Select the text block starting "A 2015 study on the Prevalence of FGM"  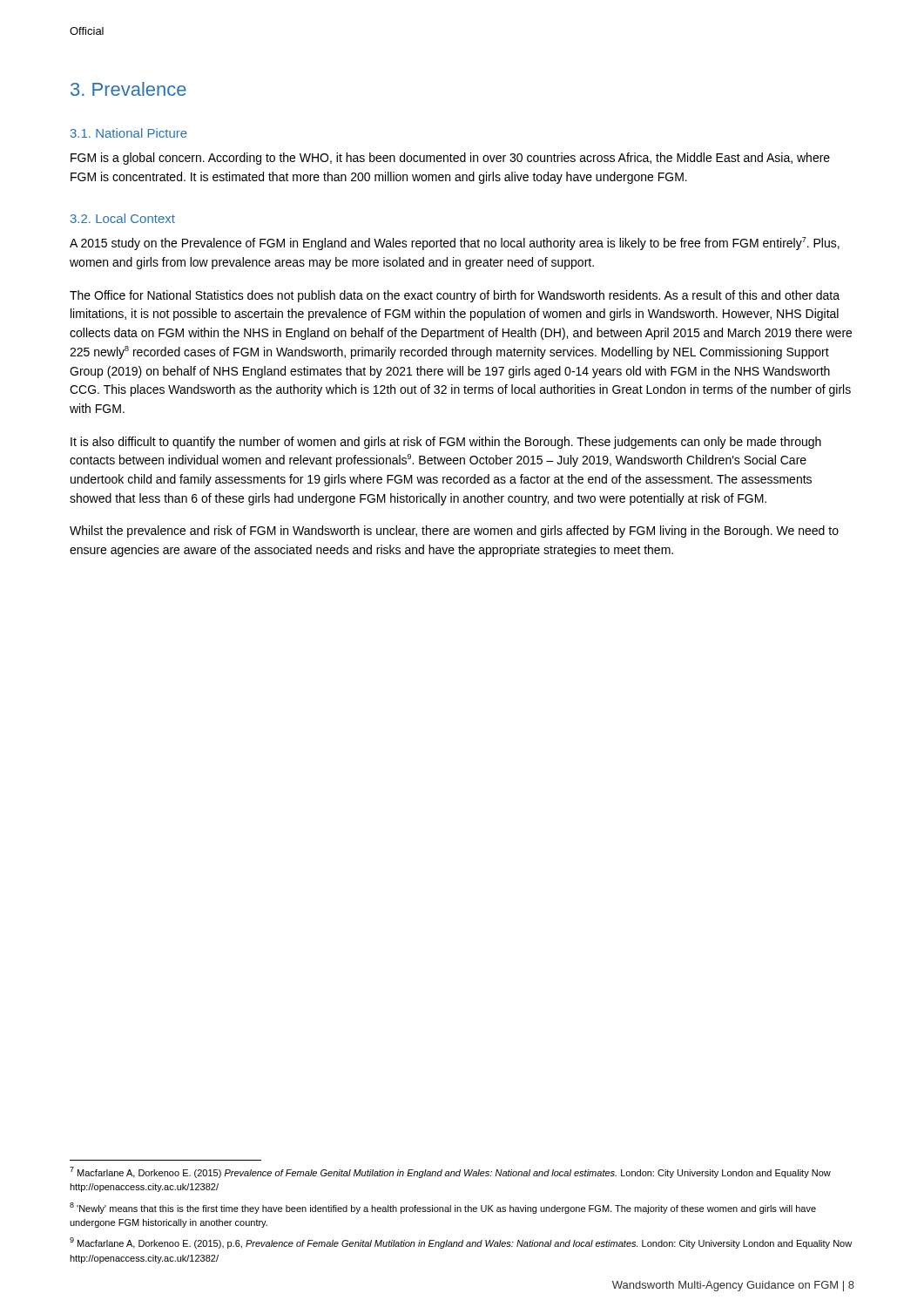[462, 254]
